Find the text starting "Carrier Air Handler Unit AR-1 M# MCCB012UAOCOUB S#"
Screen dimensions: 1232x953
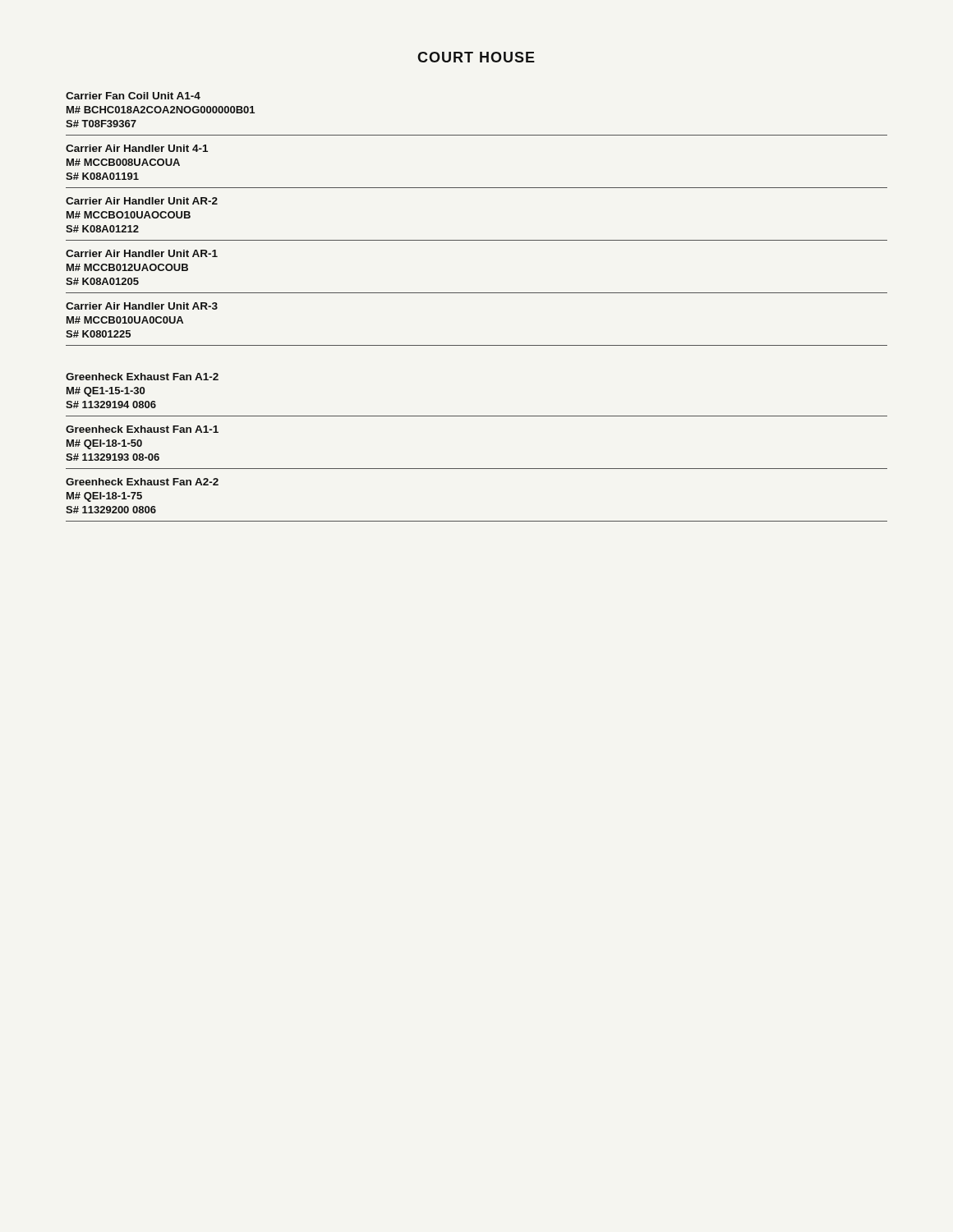[142, 253]
